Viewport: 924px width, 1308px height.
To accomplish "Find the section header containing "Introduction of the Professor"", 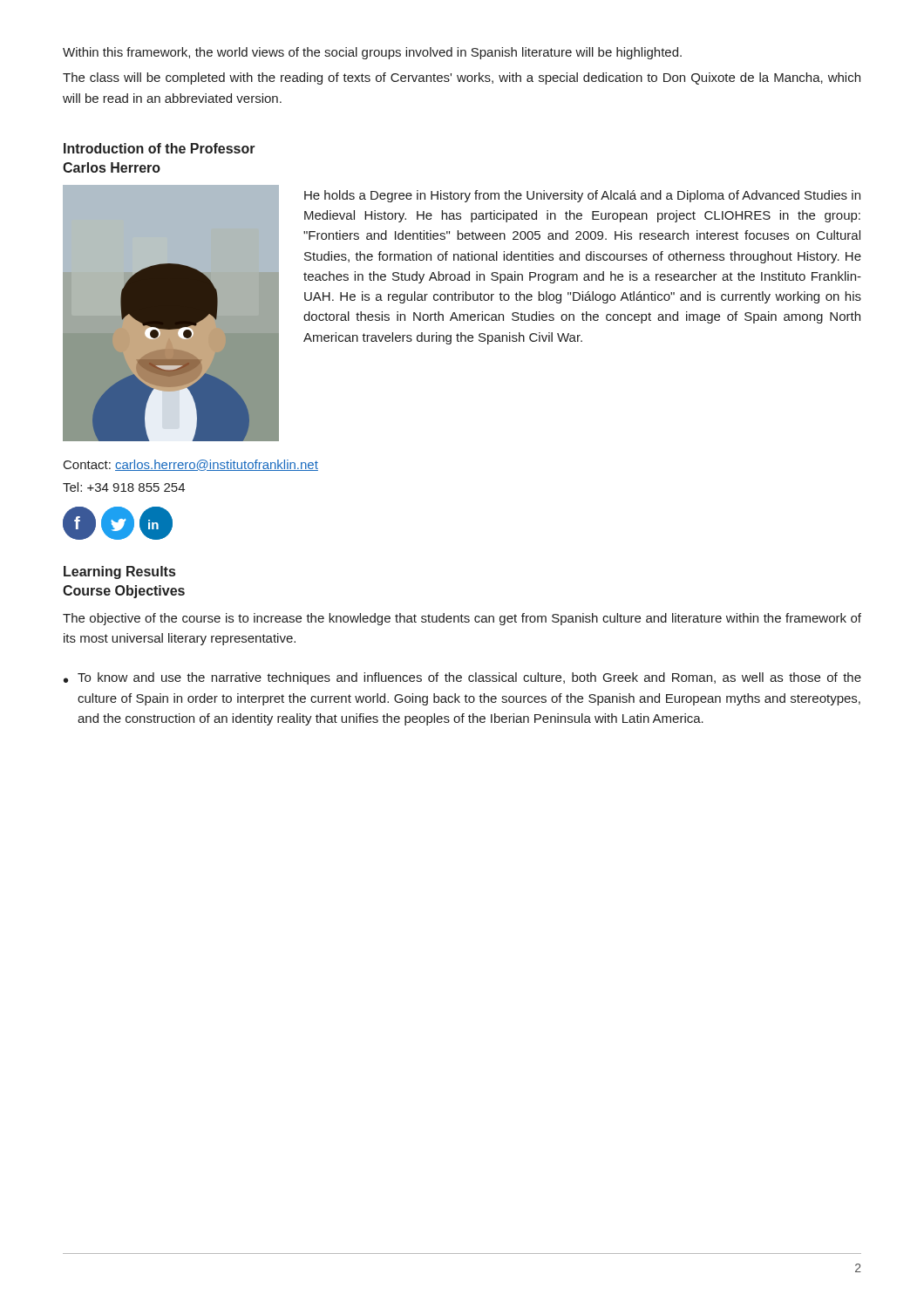I will [159, 148].
